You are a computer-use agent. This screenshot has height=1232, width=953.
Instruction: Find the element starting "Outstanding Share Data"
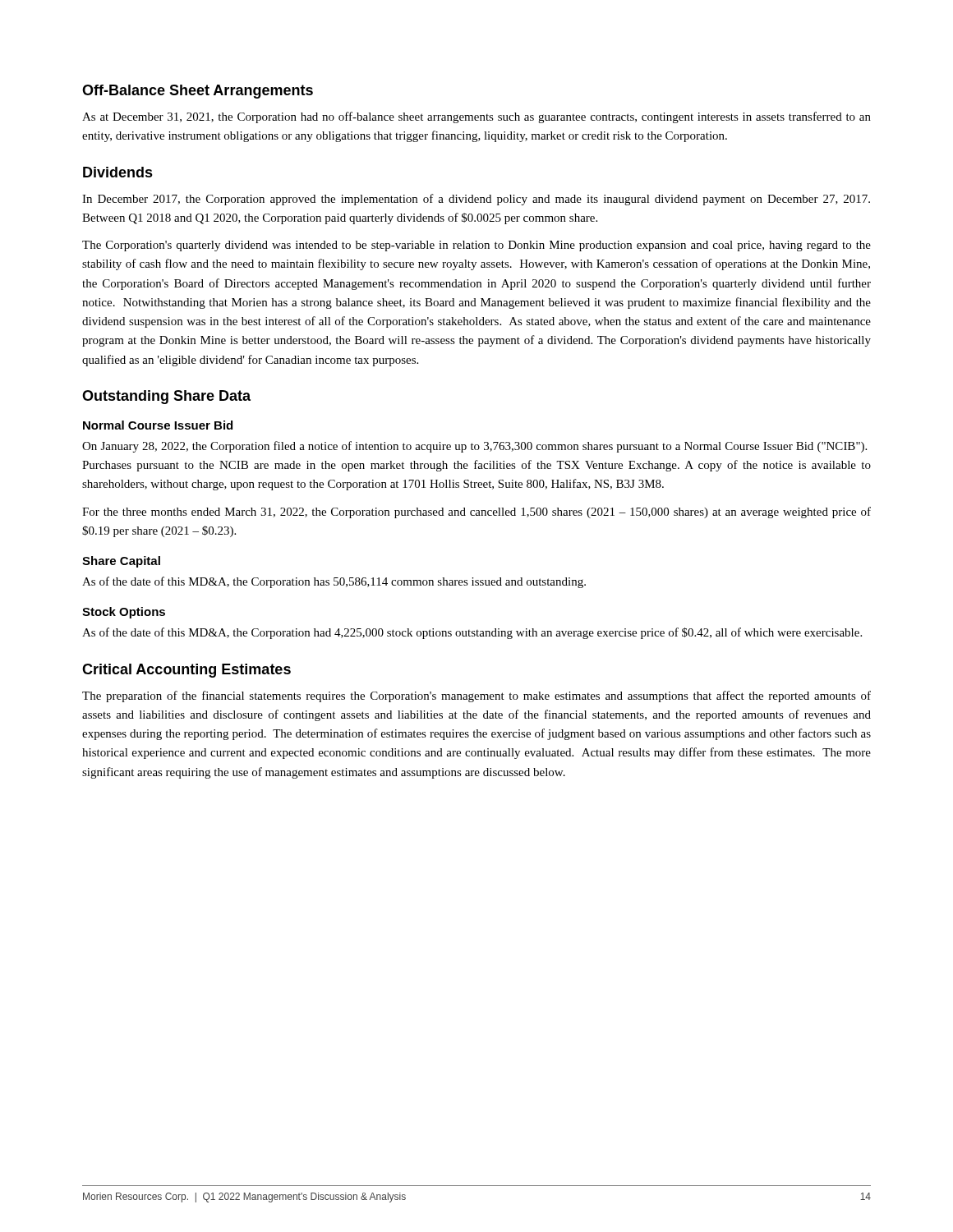coord(166,396)
